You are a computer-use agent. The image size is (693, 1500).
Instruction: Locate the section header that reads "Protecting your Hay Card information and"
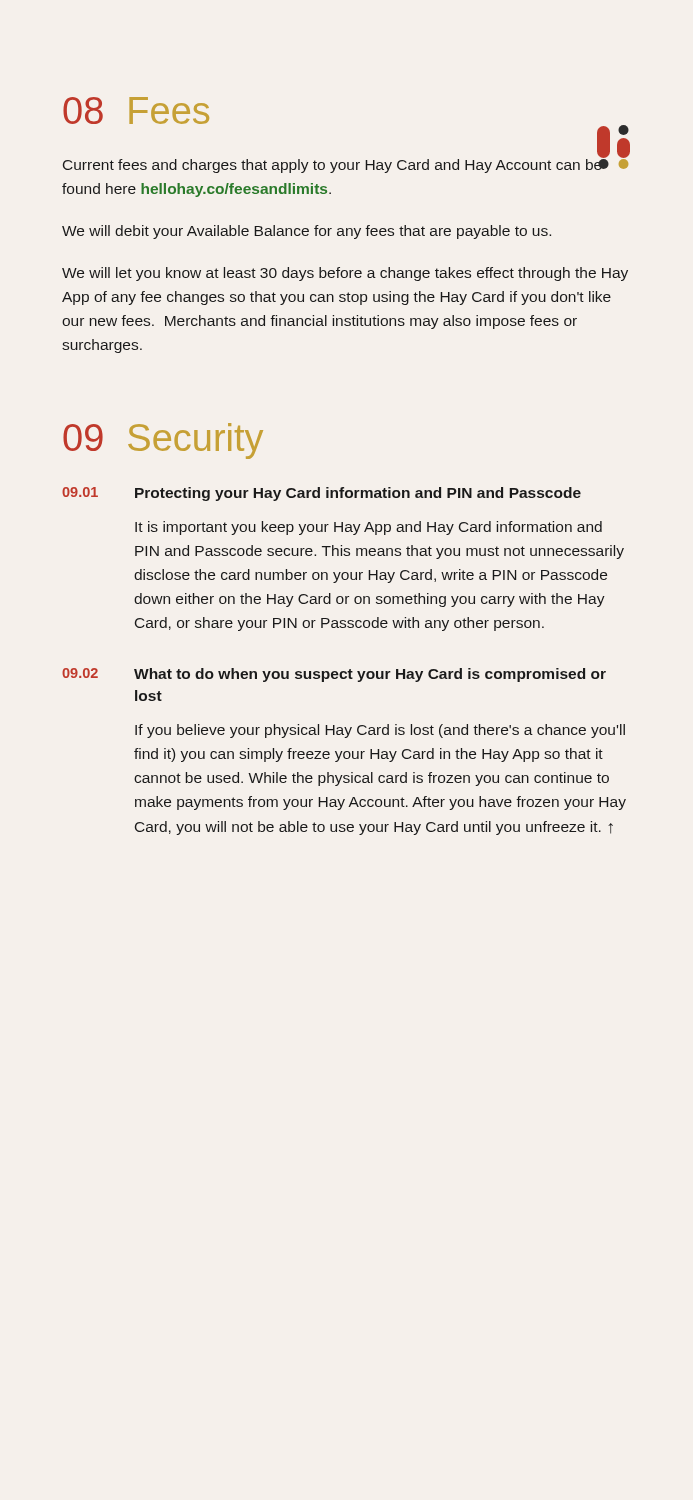[358, 493]
